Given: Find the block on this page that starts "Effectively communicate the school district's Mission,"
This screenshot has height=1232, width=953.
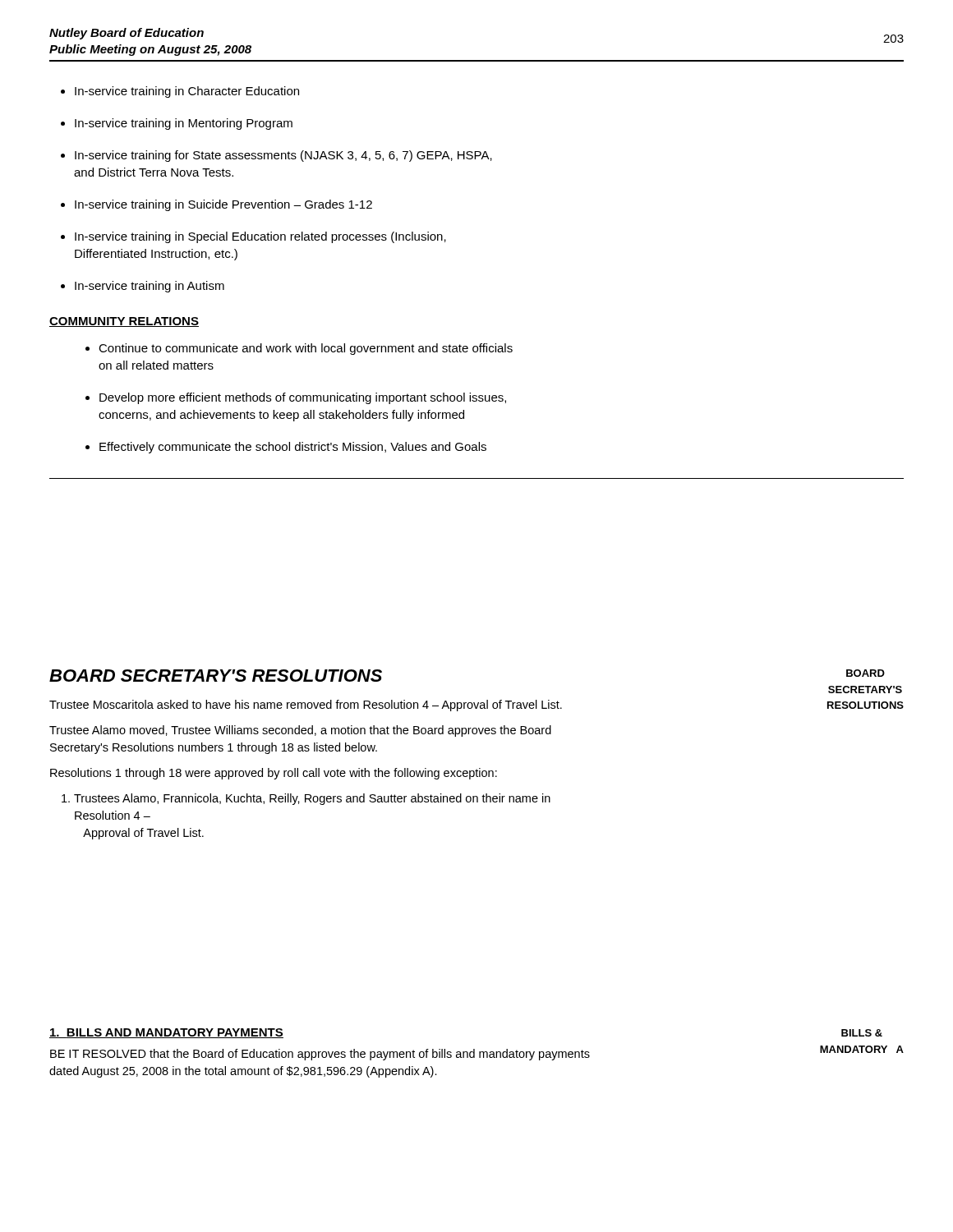Looking at the screenshot, I should click(293, 446).
